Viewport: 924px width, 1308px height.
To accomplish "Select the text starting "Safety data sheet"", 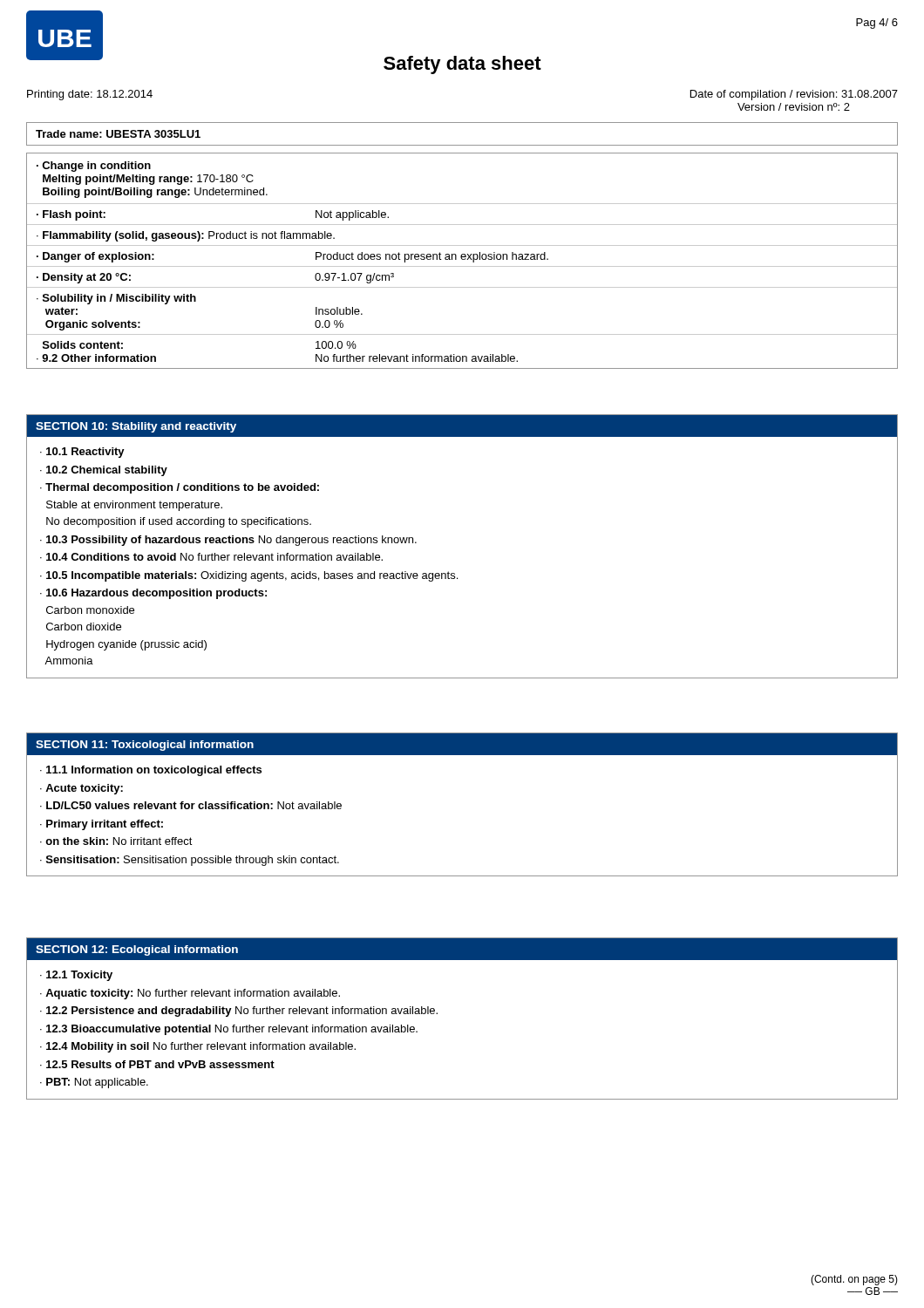I will click(462, 64).
